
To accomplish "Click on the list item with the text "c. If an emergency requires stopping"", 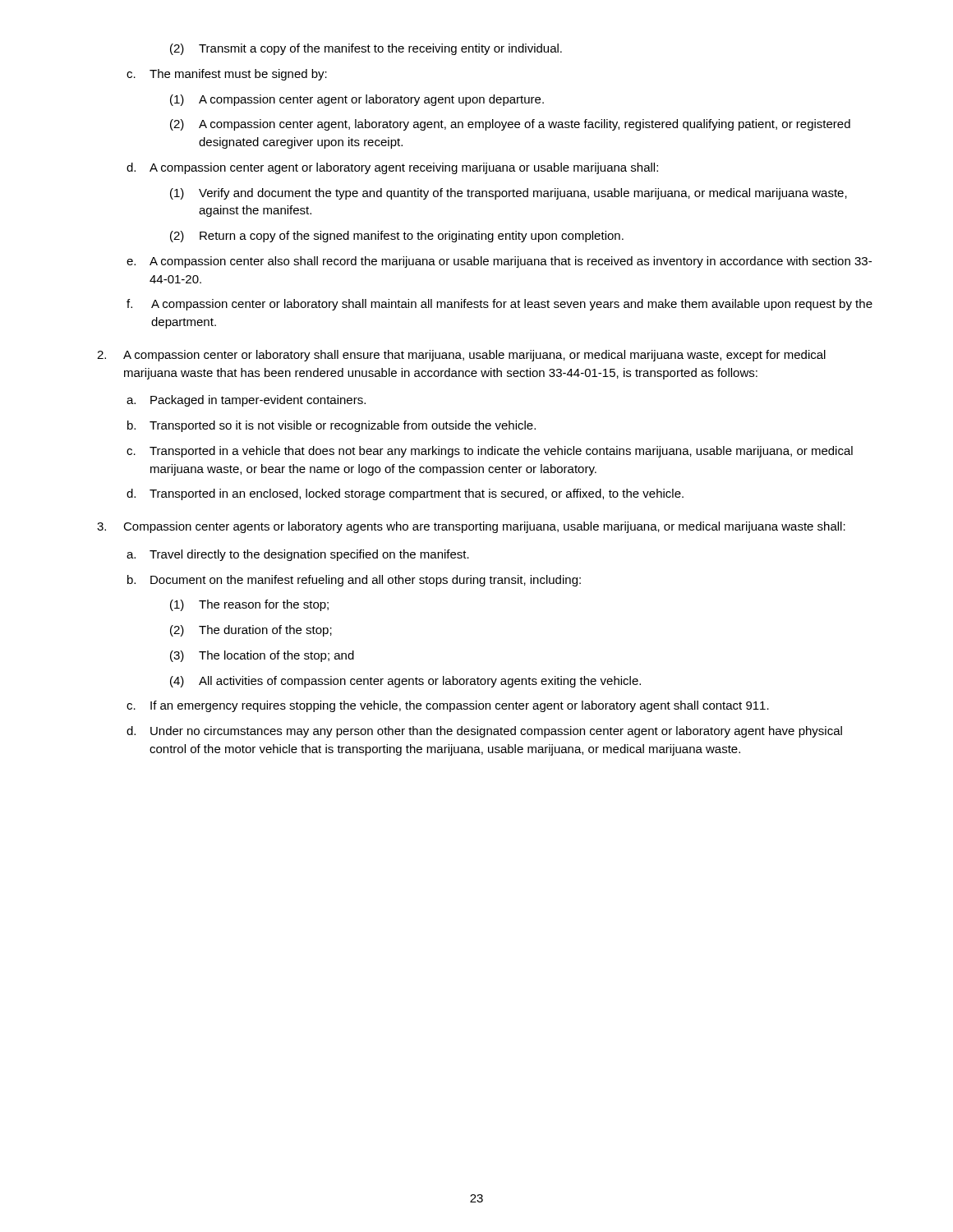I will tap(501, 706).
